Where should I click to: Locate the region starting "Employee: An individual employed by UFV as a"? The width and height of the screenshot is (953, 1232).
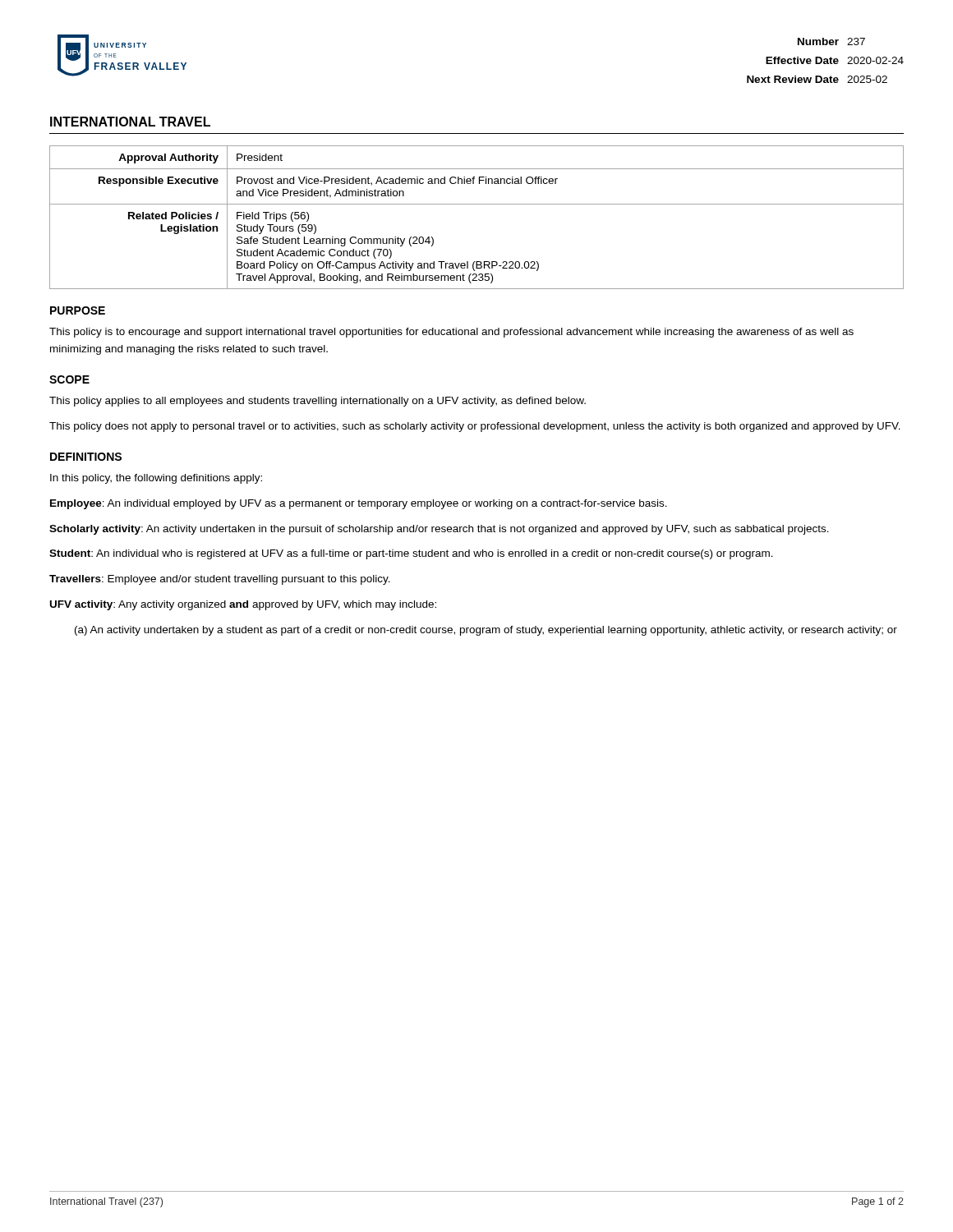click(x=358, y=503)
